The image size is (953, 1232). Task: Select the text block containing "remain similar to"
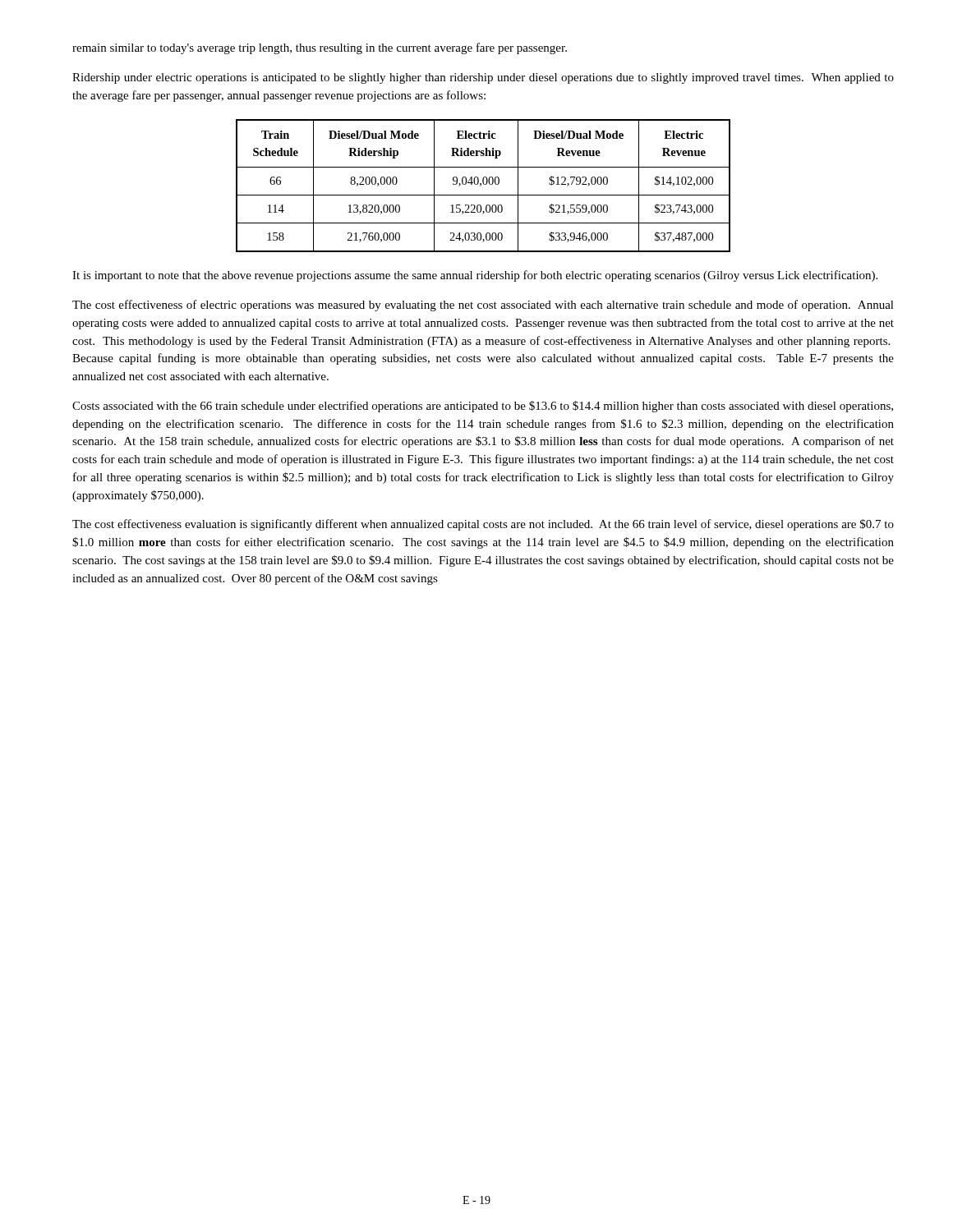click(x=320, y=48)
